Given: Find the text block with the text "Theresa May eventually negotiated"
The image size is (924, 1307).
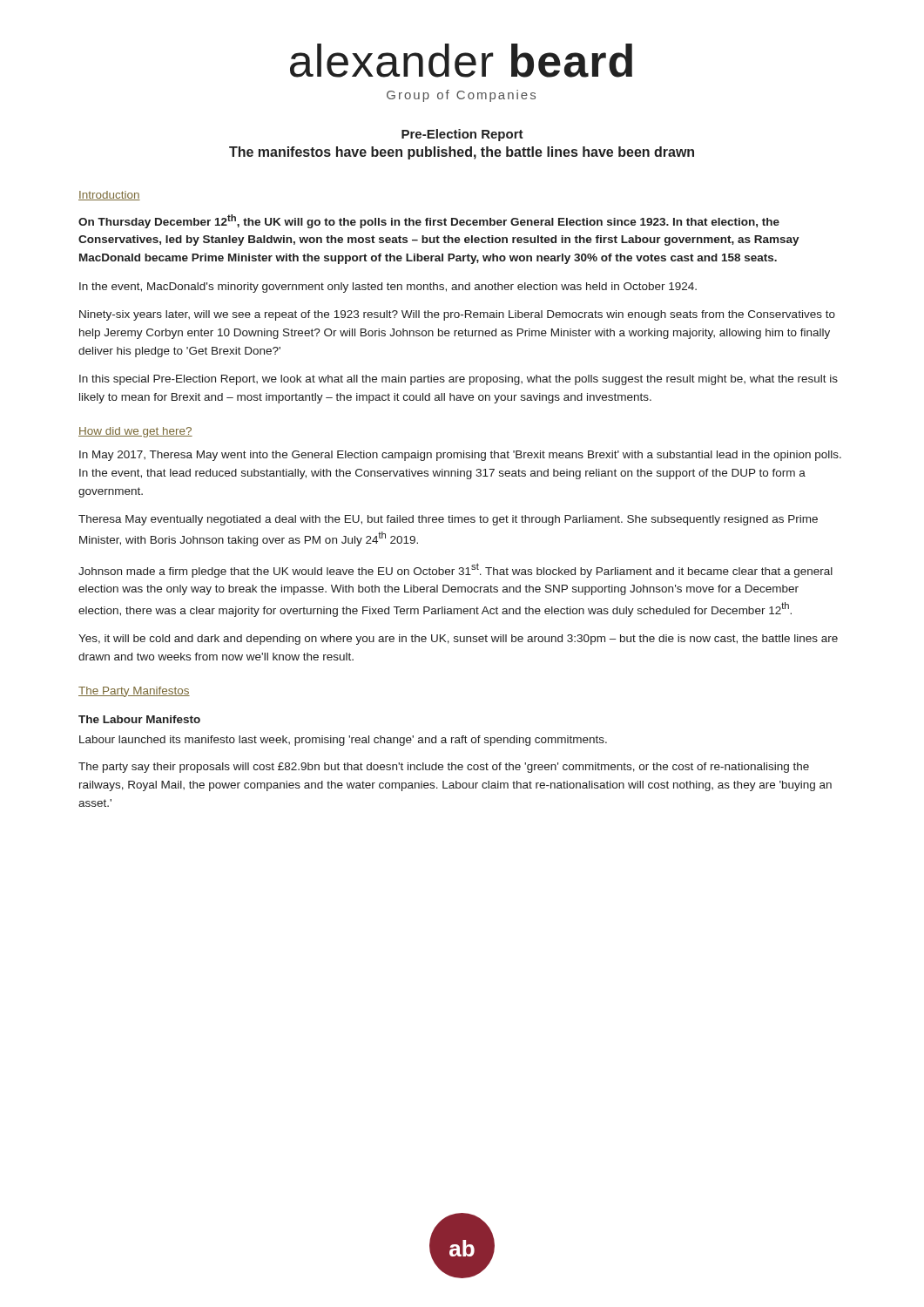Looking at the screenshot, I should [448, 529].
